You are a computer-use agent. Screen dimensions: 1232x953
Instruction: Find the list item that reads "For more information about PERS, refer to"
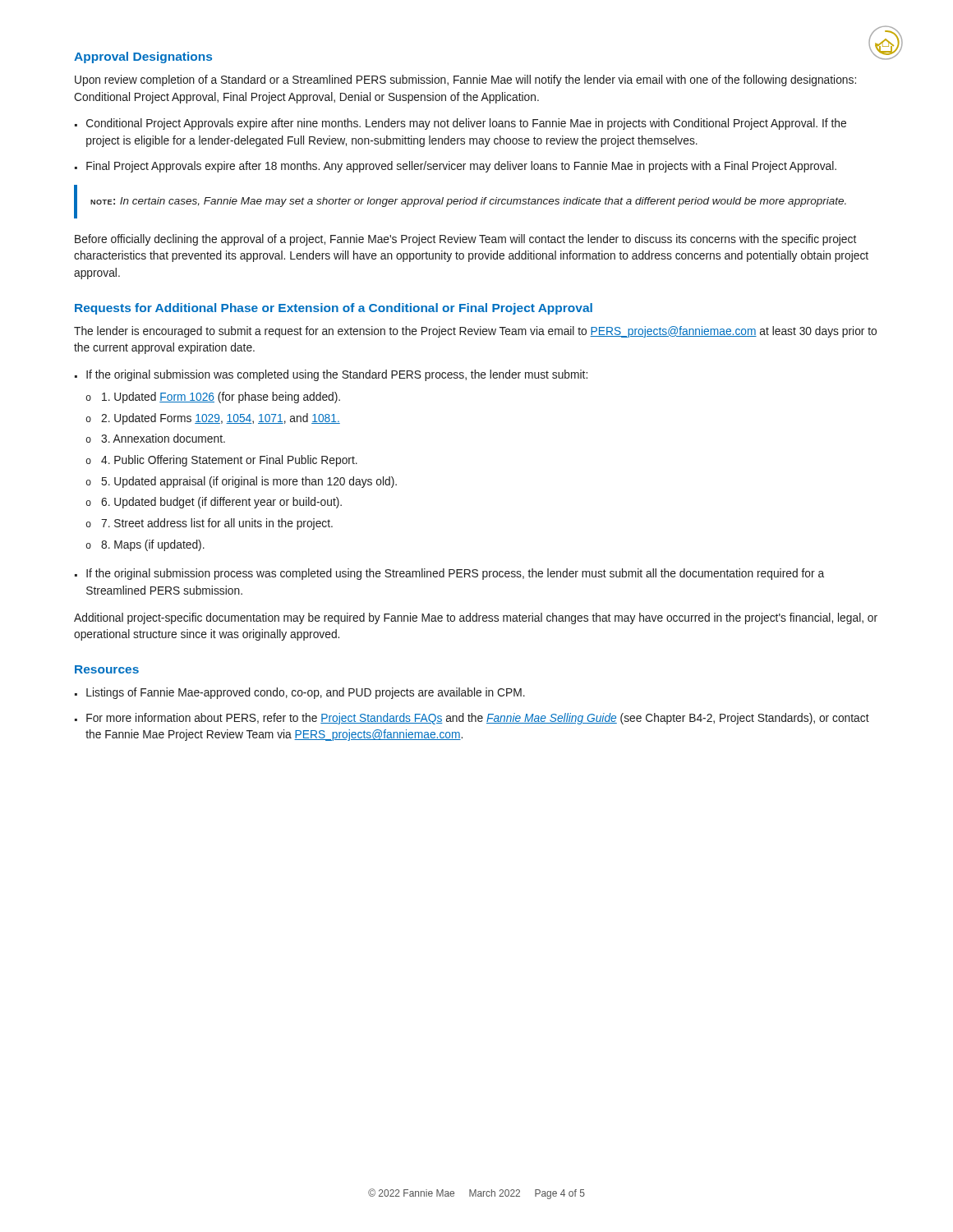pyautogui.click(x=482, y=727)
